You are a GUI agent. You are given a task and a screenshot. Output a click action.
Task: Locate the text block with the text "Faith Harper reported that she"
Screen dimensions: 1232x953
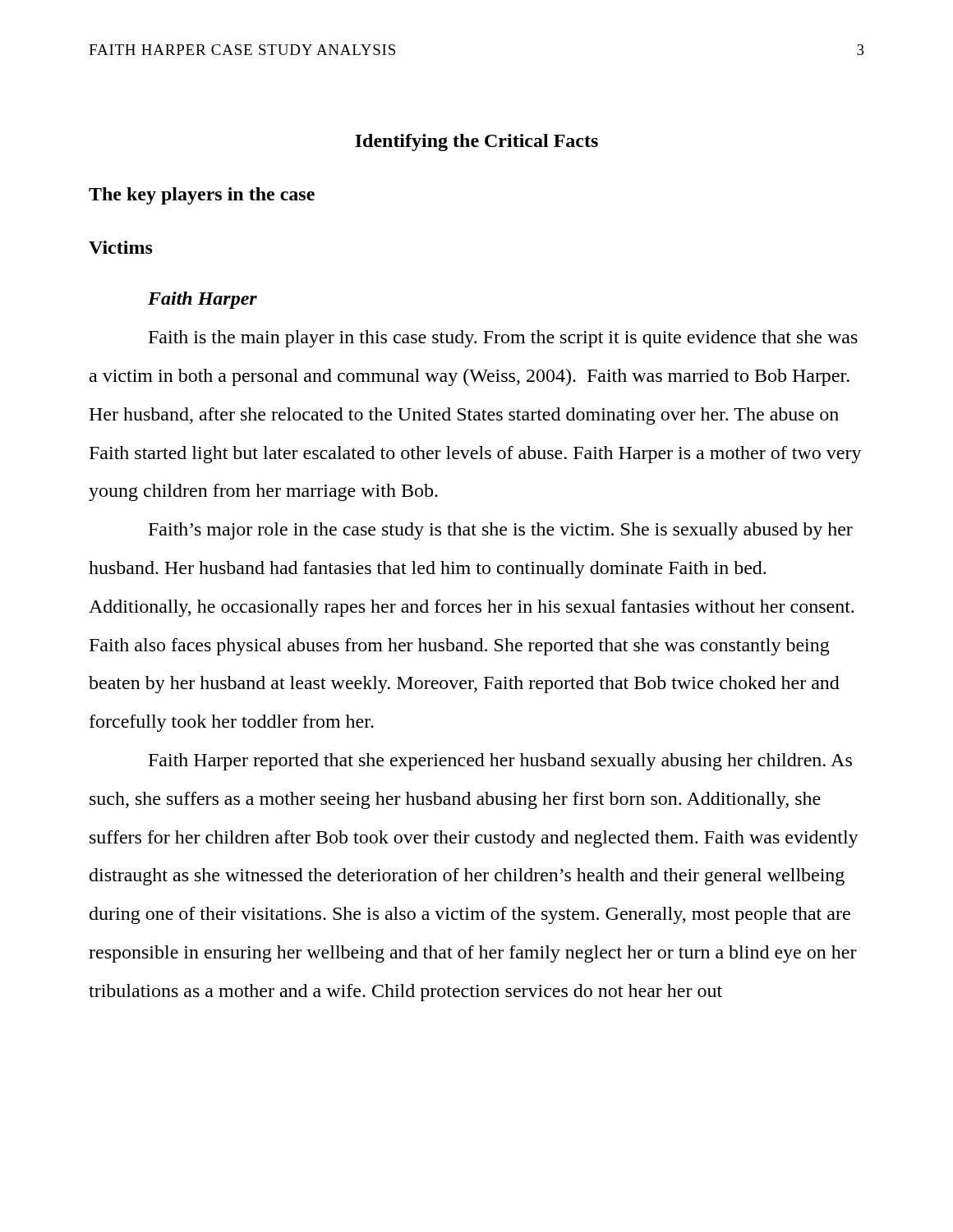coord(473,875)
